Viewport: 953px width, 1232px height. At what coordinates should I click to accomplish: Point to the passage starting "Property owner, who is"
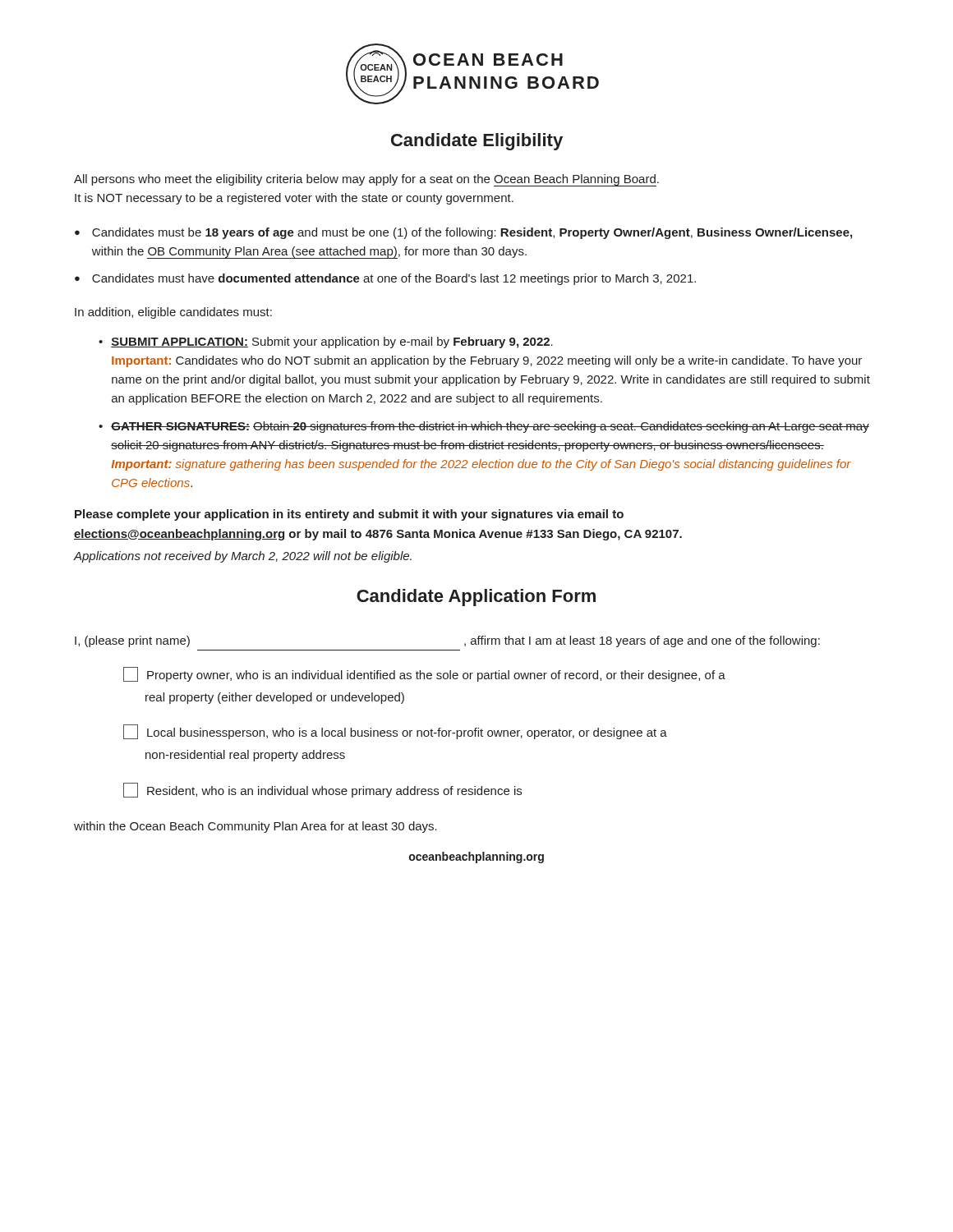pyautogui.click(x=501, y=686)
